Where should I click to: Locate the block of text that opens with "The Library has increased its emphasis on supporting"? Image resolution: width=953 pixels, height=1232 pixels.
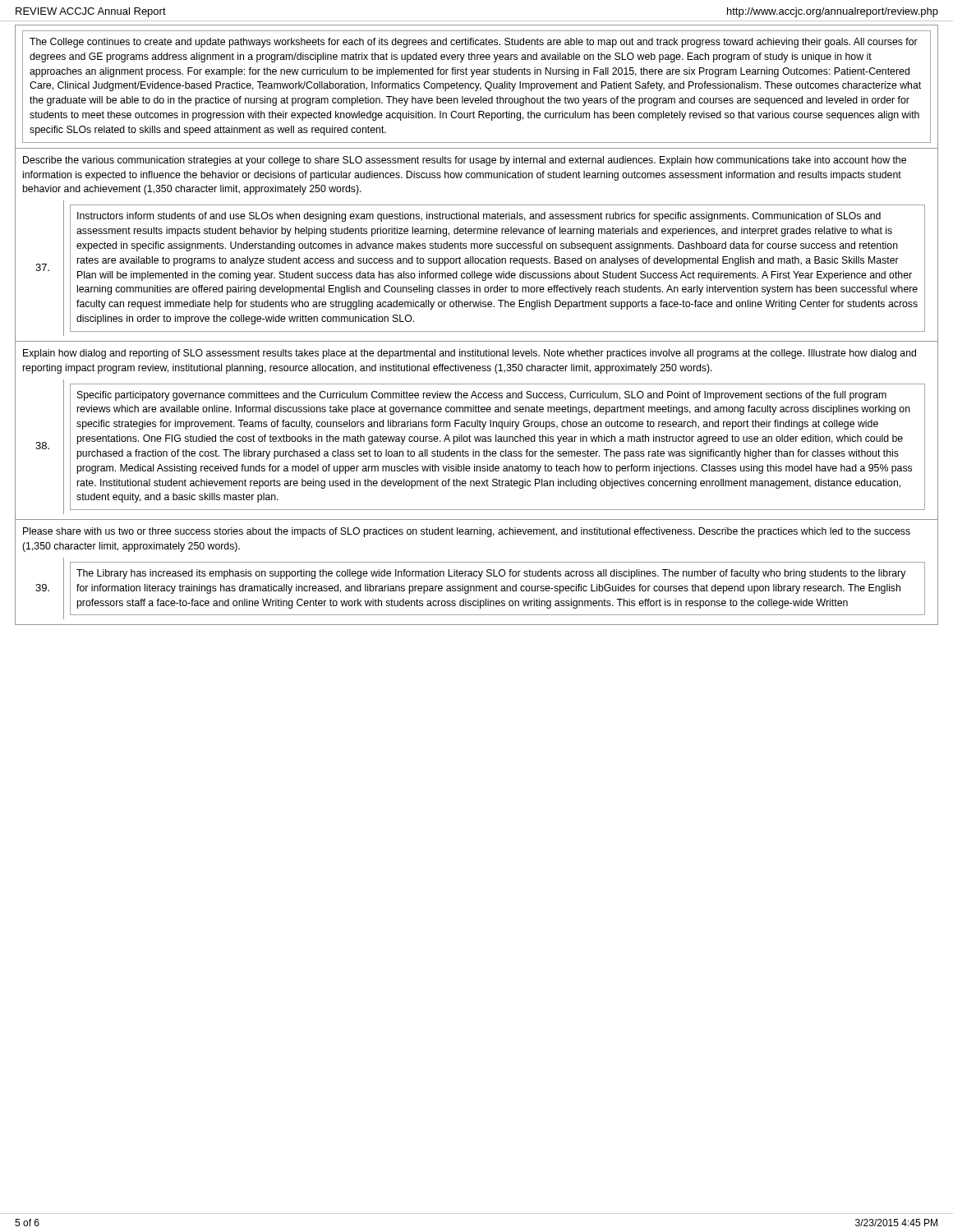491,588
